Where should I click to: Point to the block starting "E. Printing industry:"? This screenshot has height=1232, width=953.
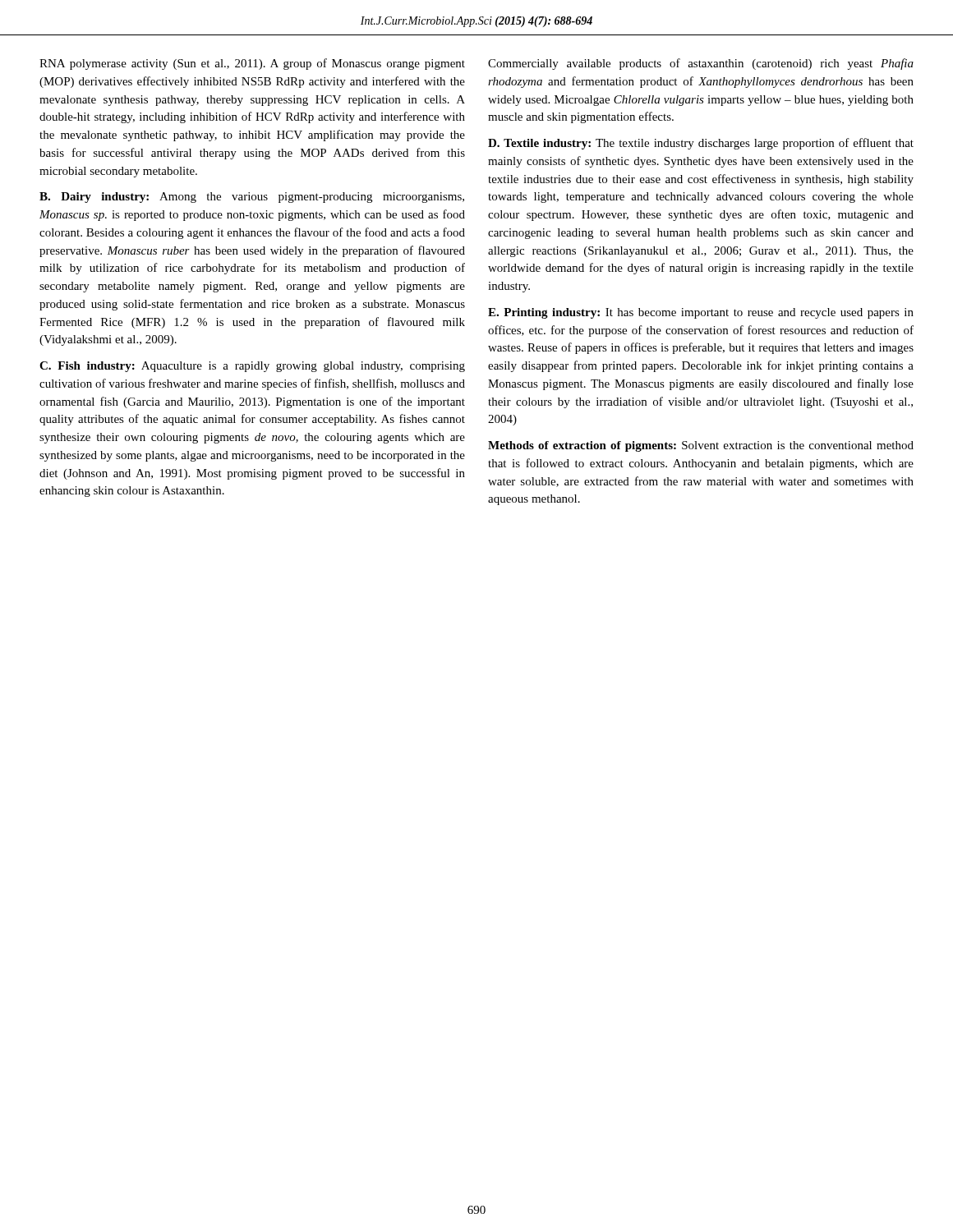click(x=701, y=366)
